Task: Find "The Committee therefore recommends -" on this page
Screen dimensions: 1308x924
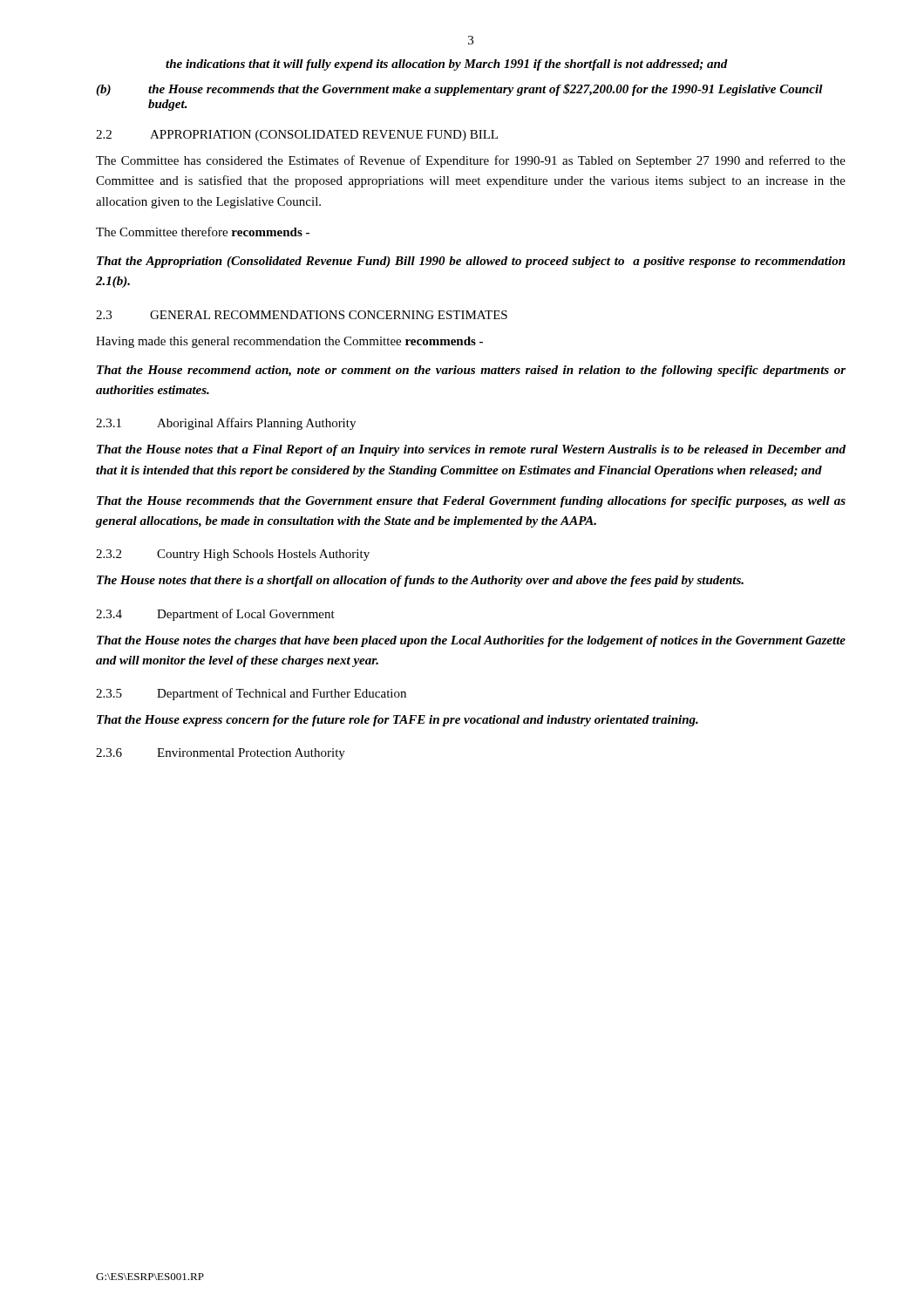Action: point(203,232)
